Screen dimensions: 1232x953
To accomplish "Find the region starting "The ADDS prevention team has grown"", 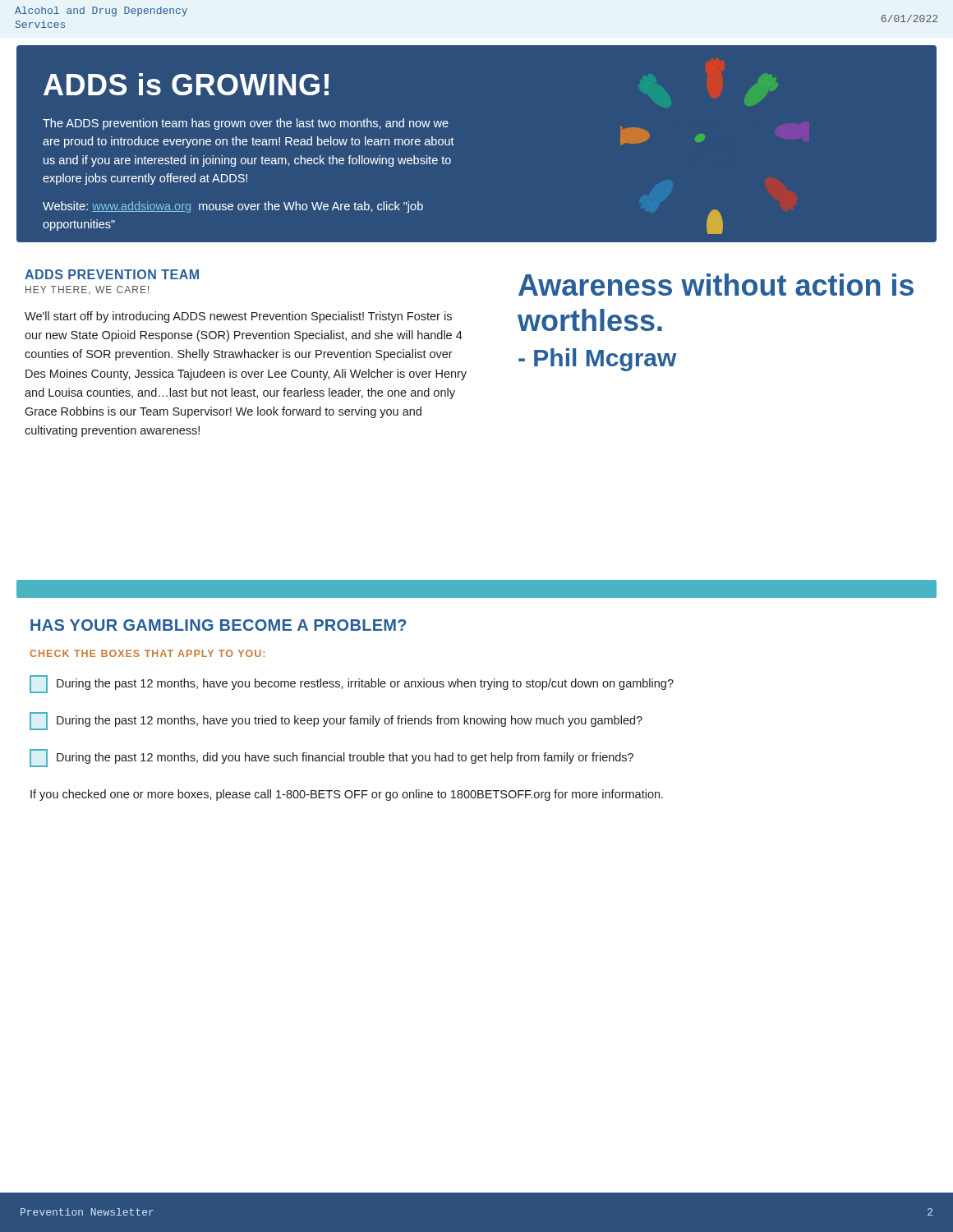I will pyautogui.click(x=248, y=151).
